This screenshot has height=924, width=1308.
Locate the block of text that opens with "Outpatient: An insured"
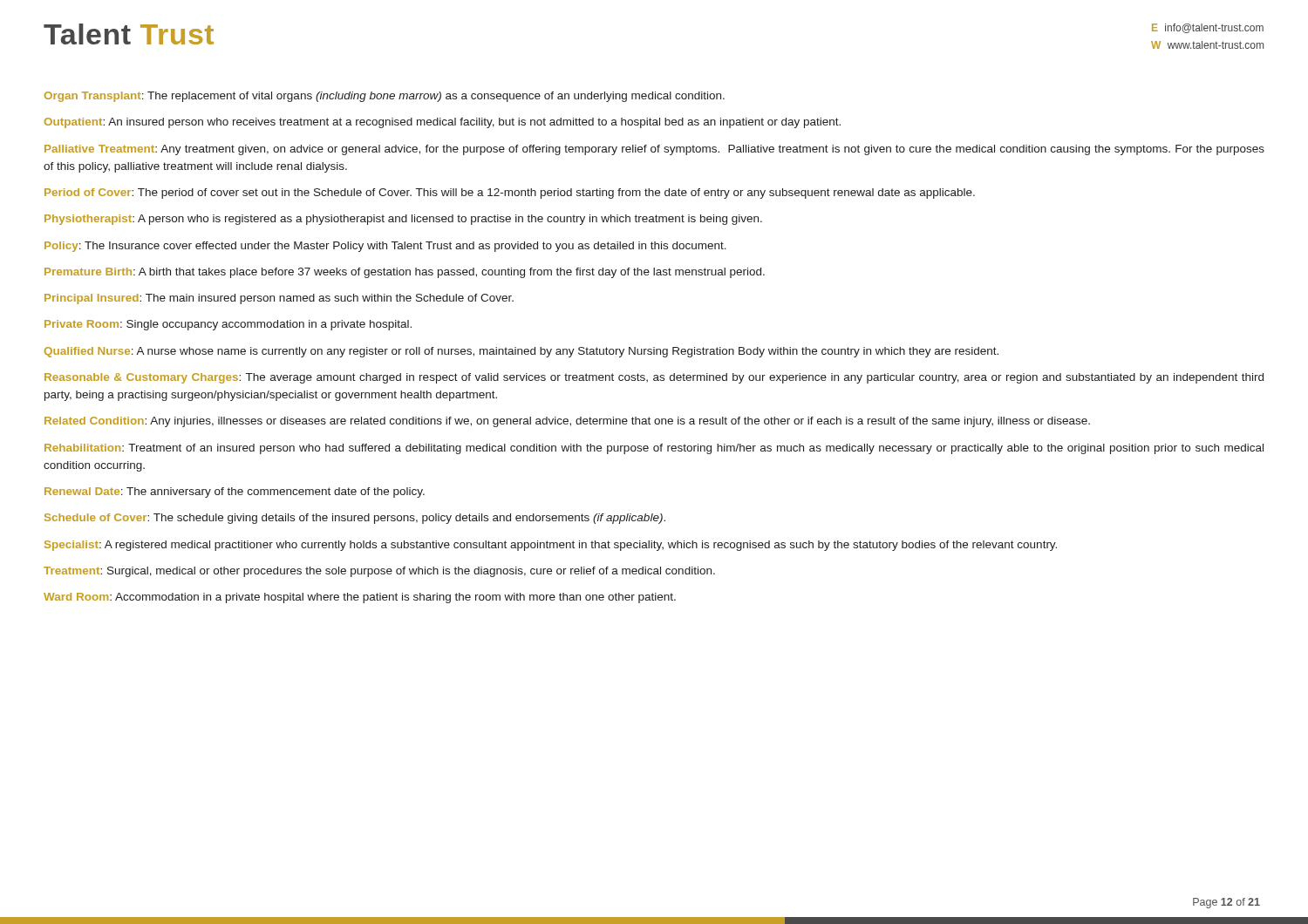pos(443,122)
